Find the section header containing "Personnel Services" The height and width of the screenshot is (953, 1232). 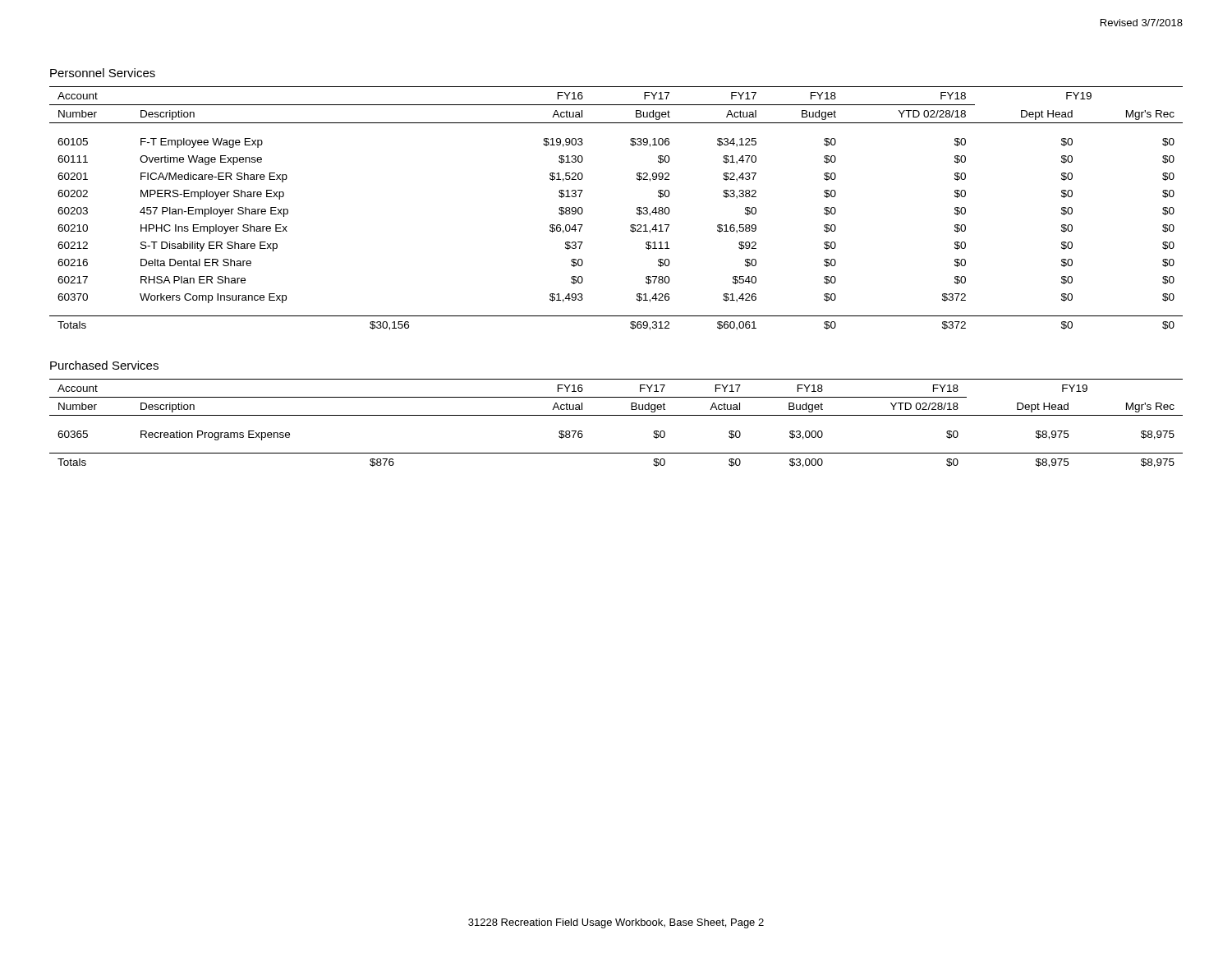[102, 73]
